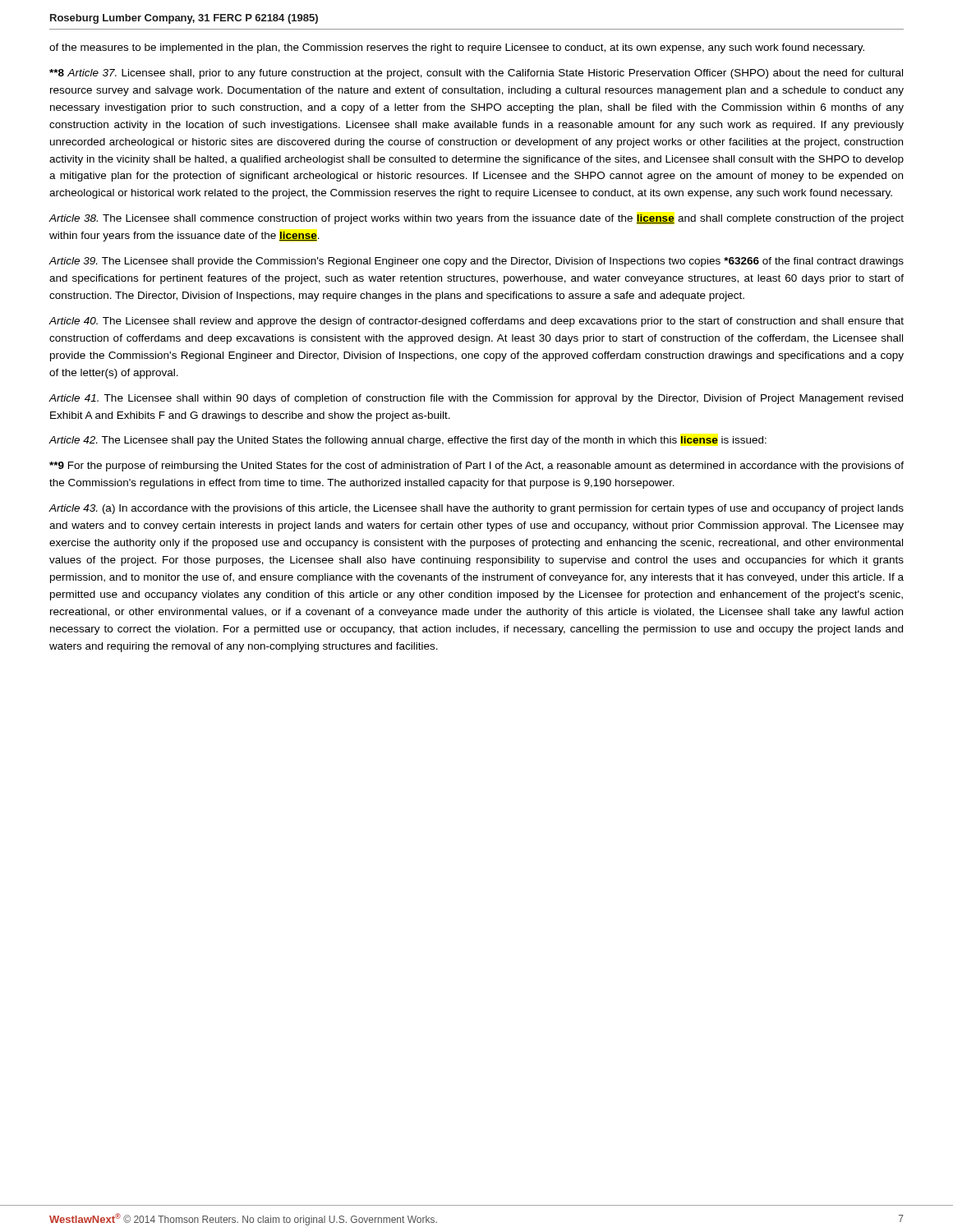This screenshot has width=953, height=1232.
Task: Navigate to the text block starting "Article 42. The"
Action: point(408,440)
